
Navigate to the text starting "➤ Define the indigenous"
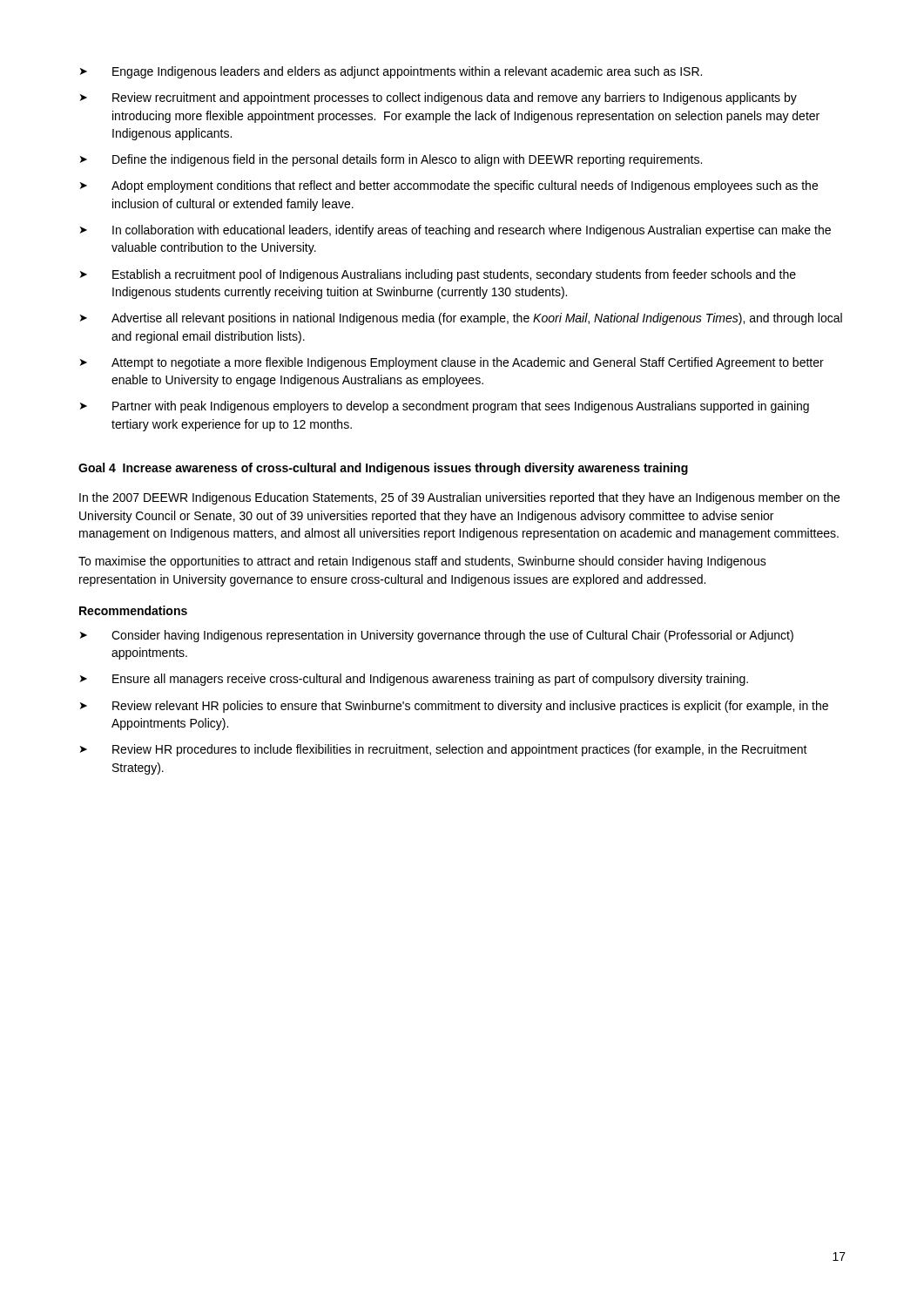coord(462,160)
